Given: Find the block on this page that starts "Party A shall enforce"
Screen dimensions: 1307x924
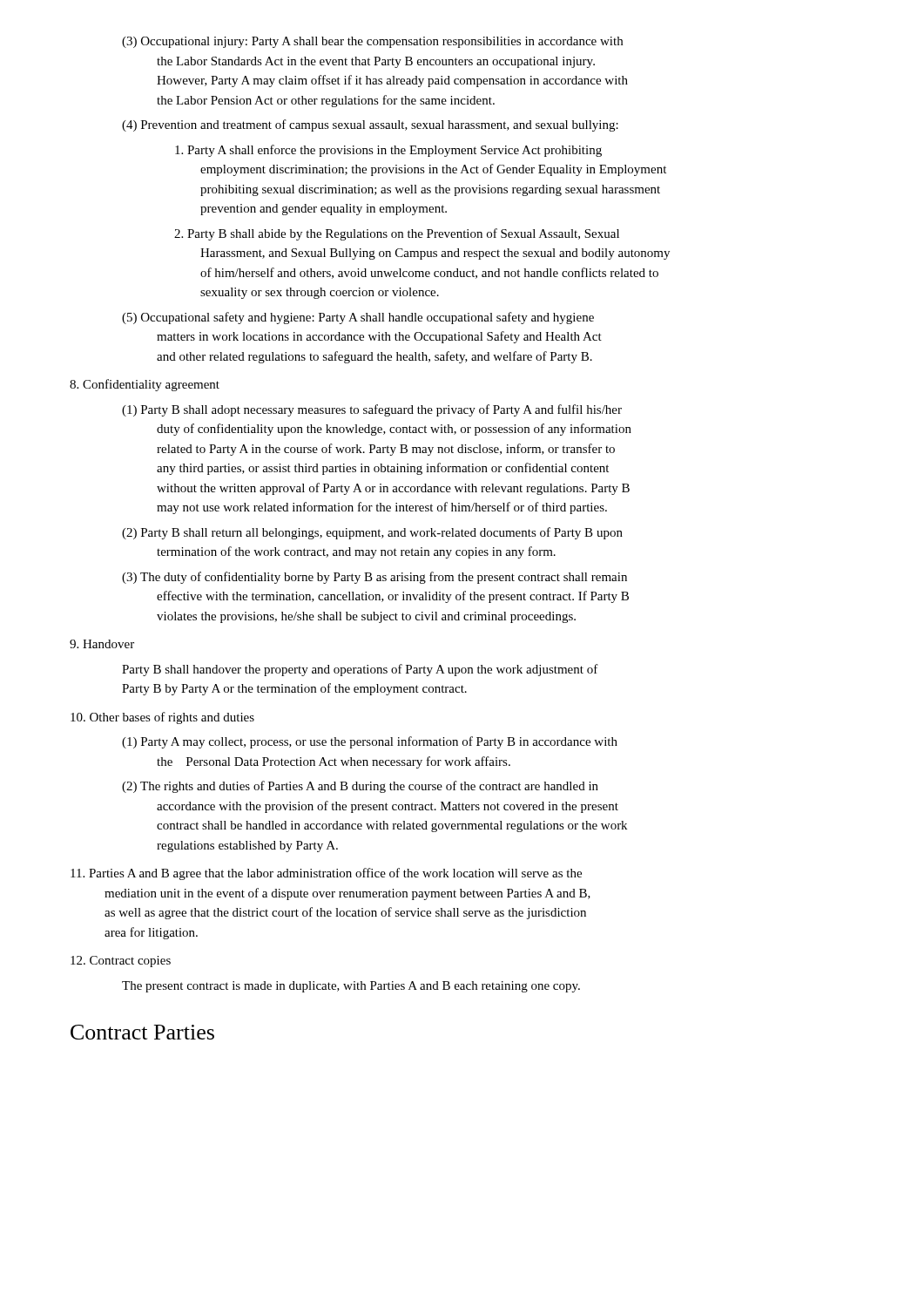Looking at the screenshot, I should [514, 179].
